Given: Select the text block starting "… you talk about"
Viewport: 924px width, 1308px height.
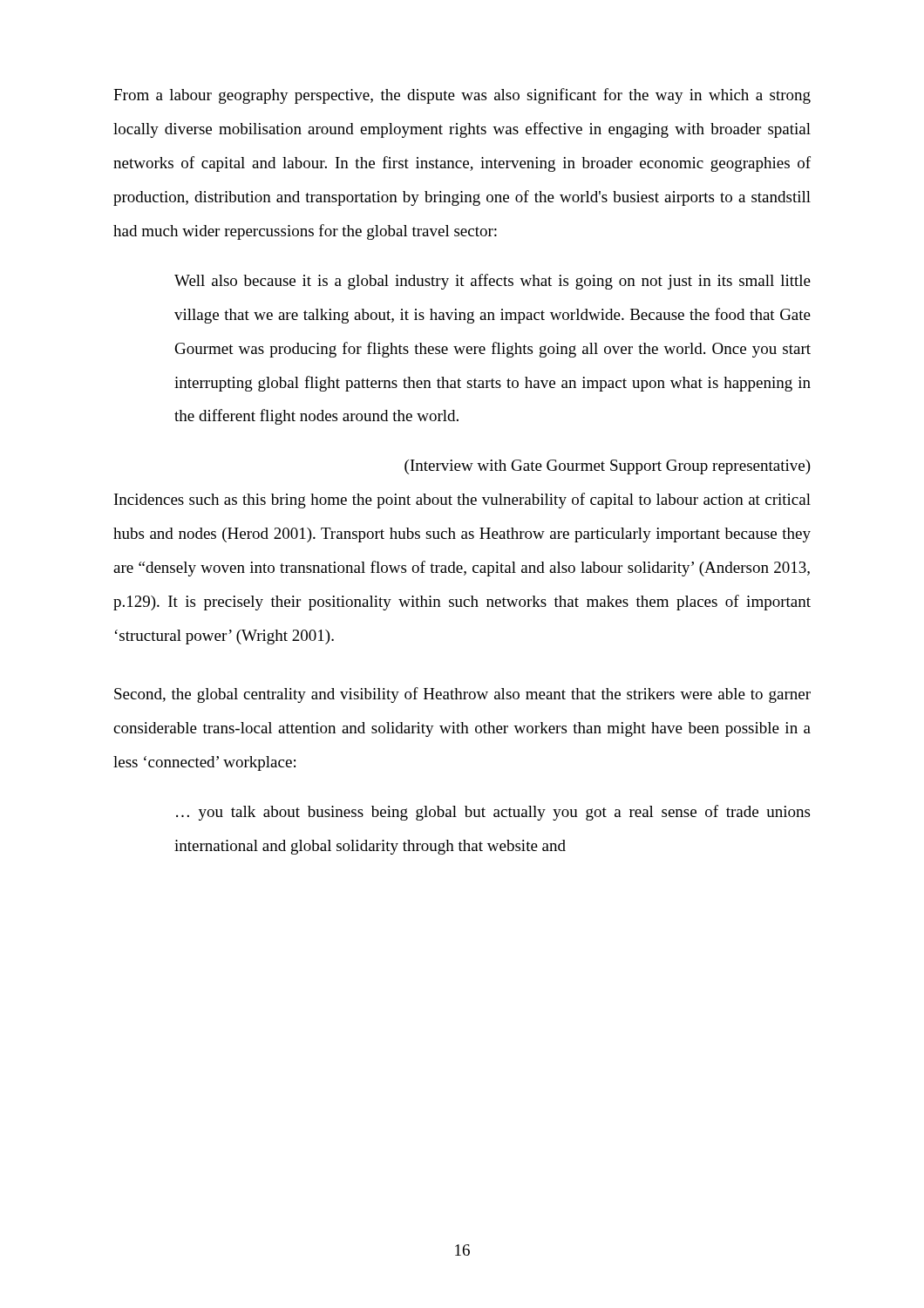Looking at the screenshot, I should coord(493,813).
